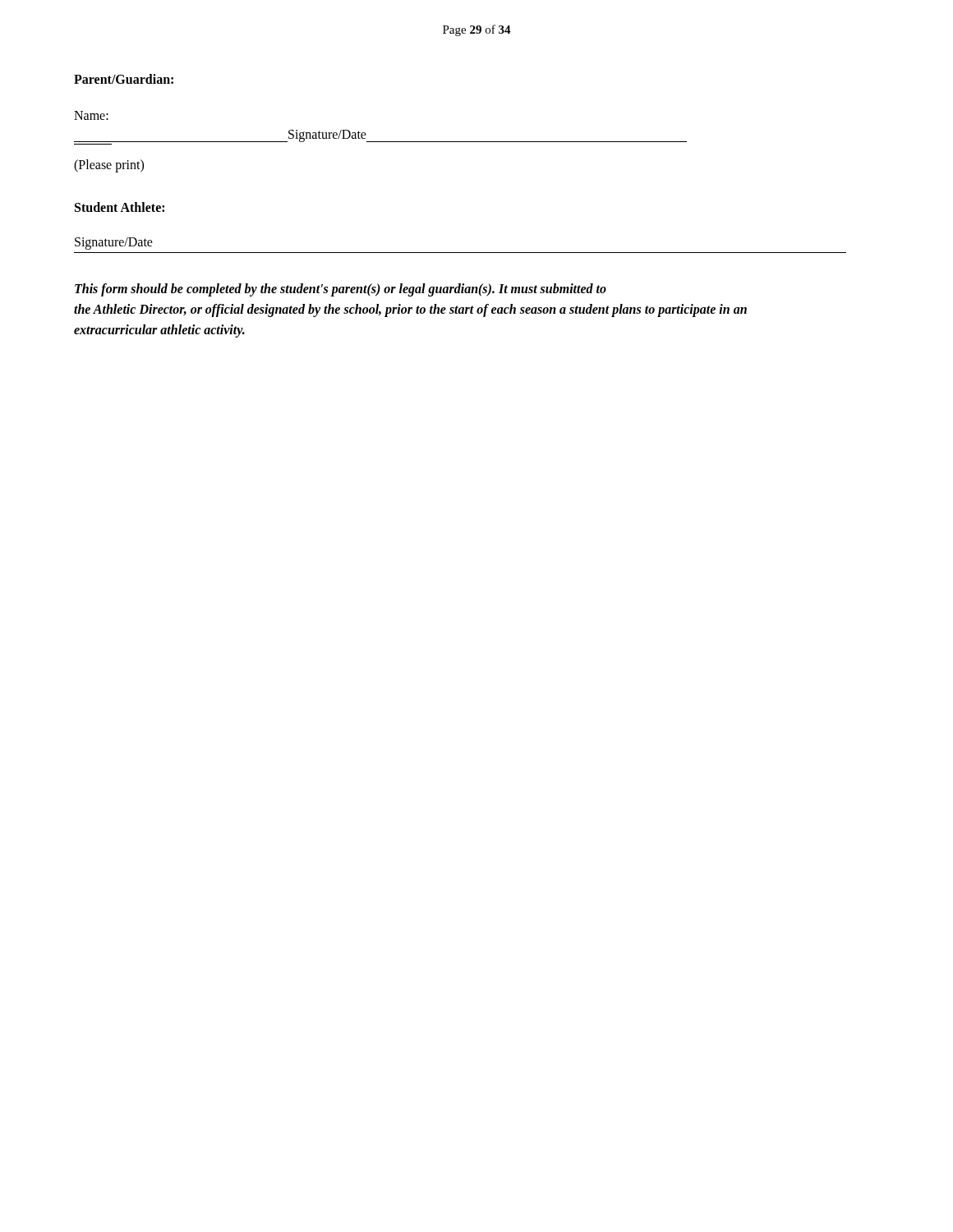The height and width of the screenshot is (1232, 953).
Task: Point to the block starting "(Please print)"
Action: point(109,165)
